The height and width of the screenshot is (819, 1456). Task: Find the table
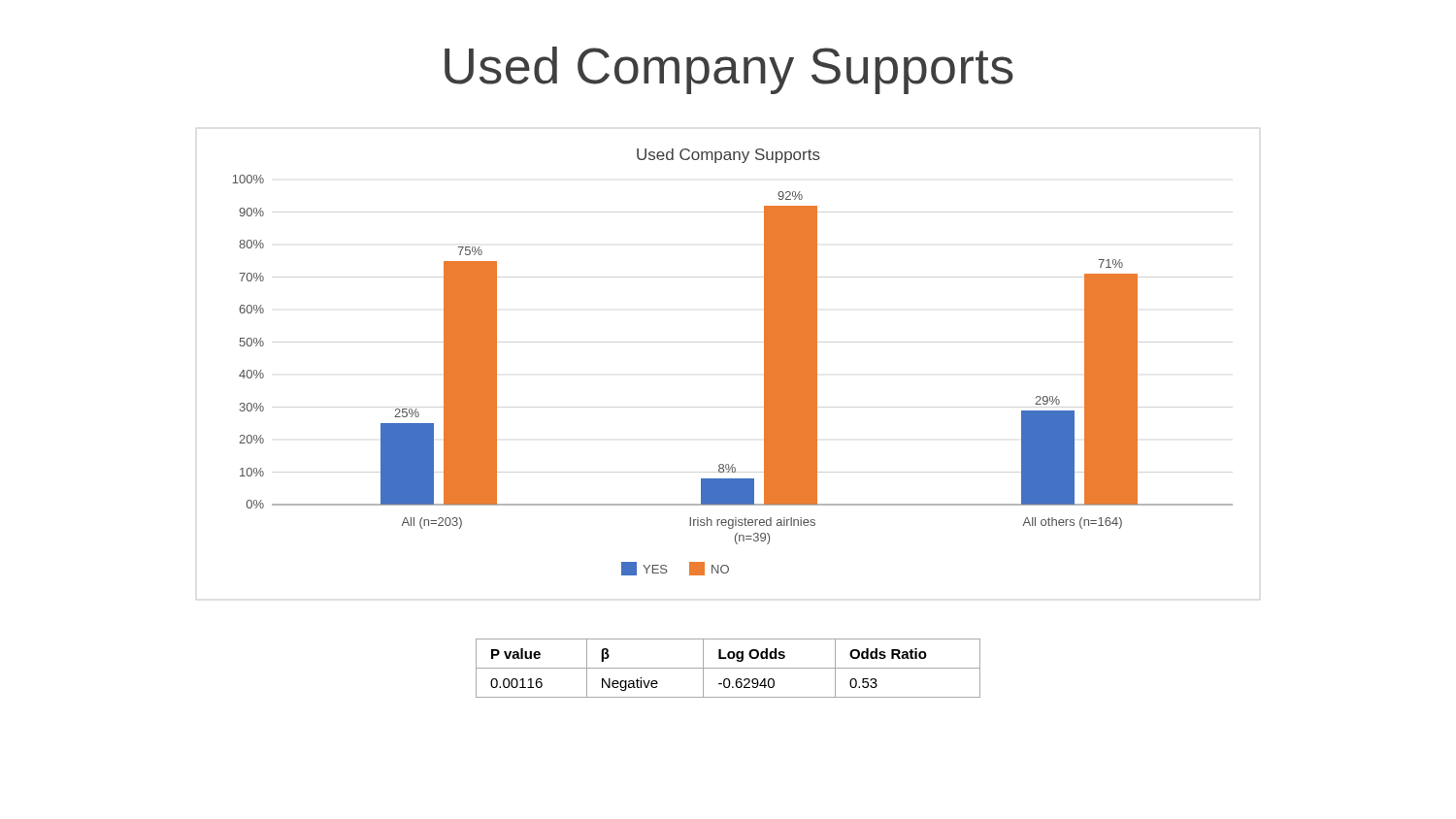[x=728, y=668]
